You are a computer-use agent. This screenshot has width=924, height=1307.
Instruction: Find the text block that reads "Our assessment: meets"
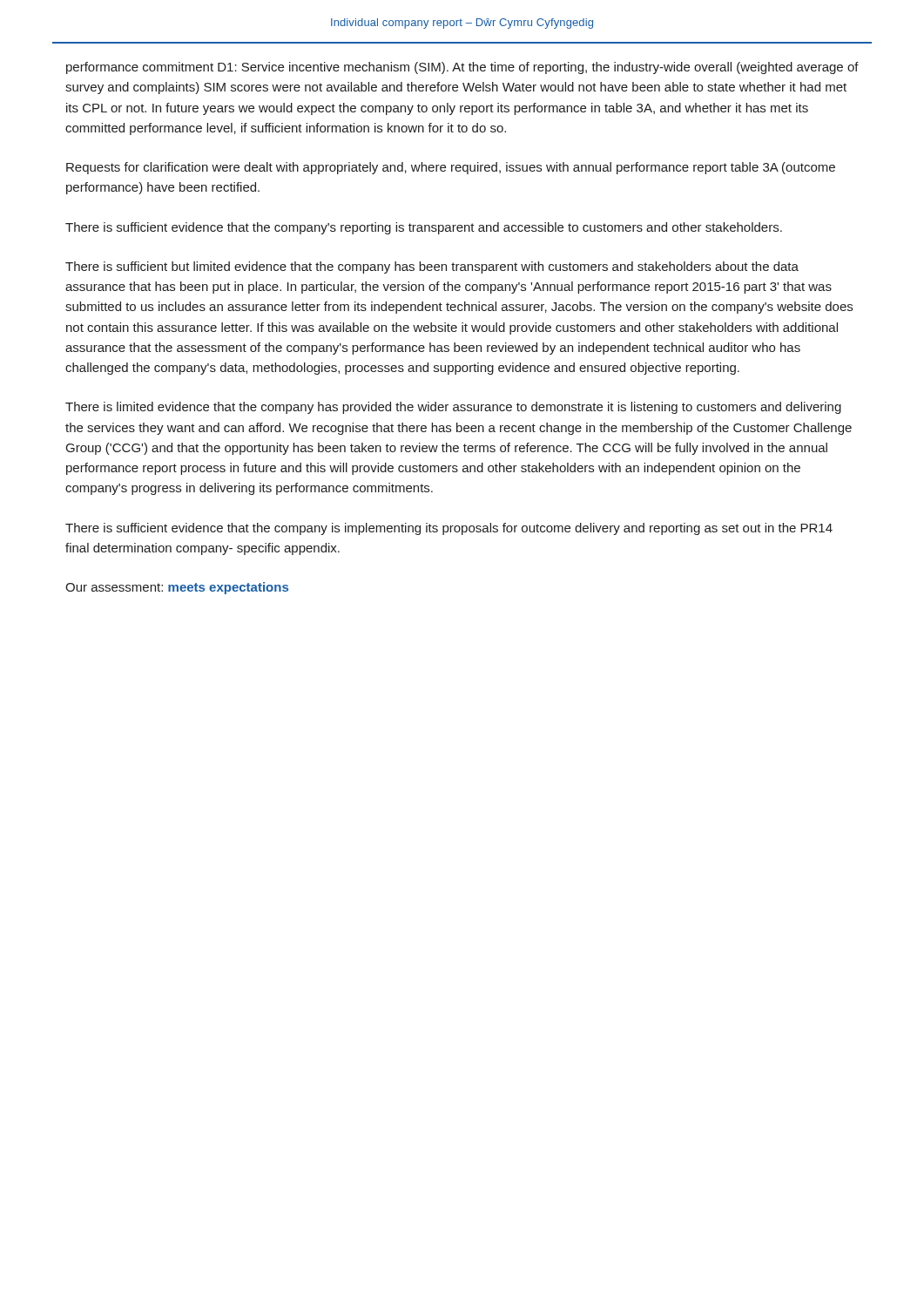tap(177, 587)
